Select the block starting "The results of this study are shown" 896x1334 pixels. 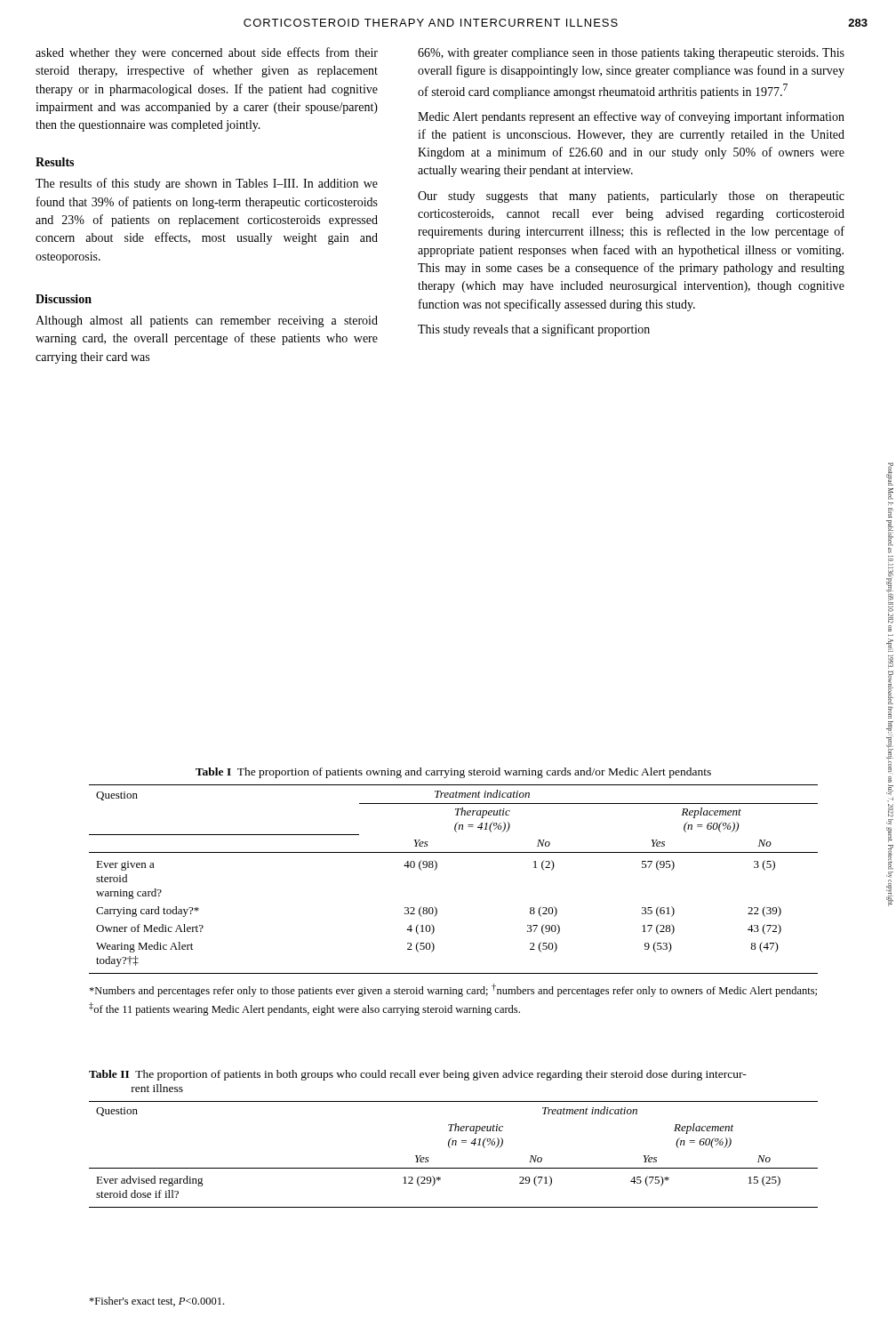[207, 221]
